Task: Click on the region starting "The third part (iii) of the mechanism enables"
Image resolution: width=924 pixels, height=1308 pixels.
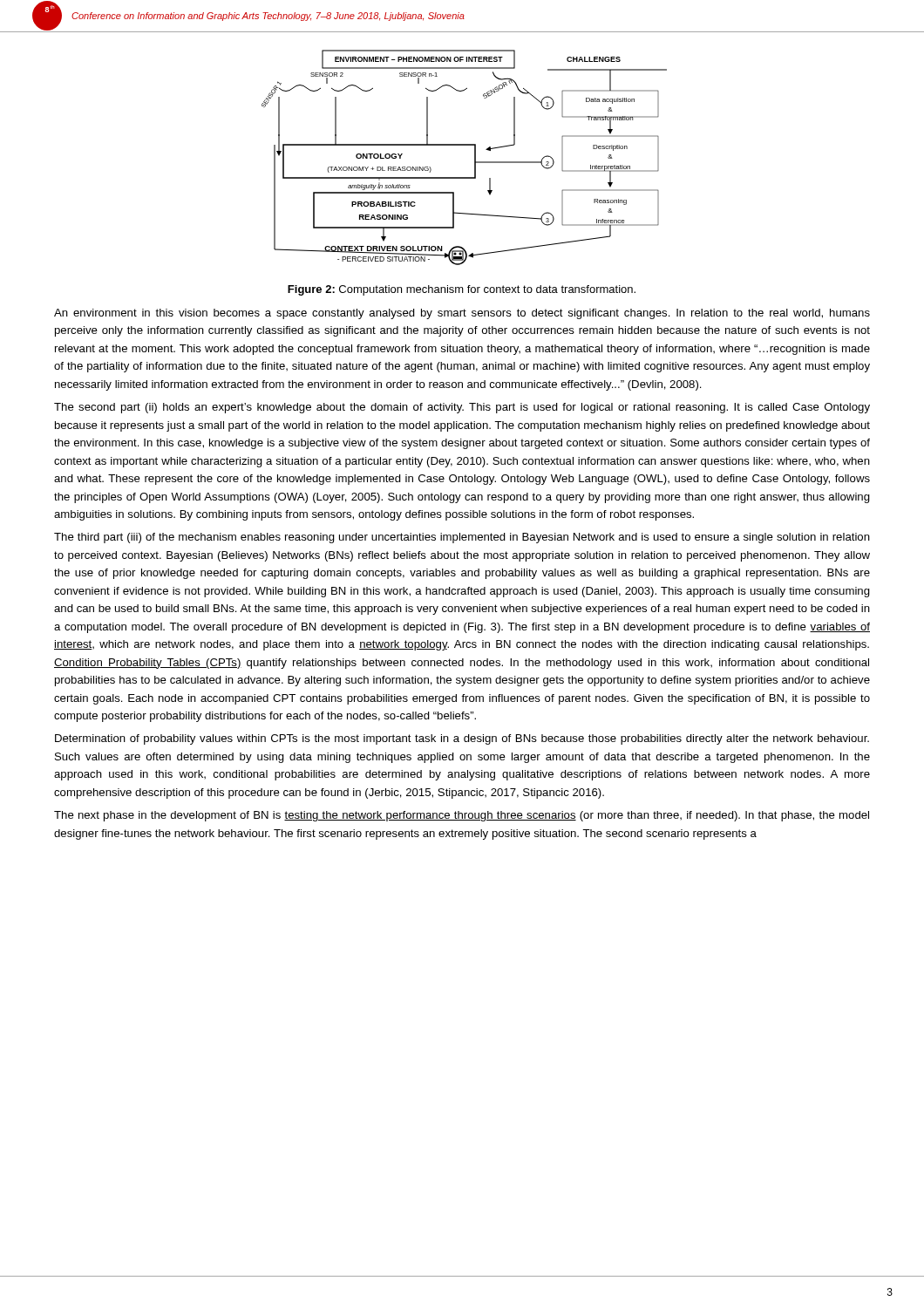Action: click(462, 626)
